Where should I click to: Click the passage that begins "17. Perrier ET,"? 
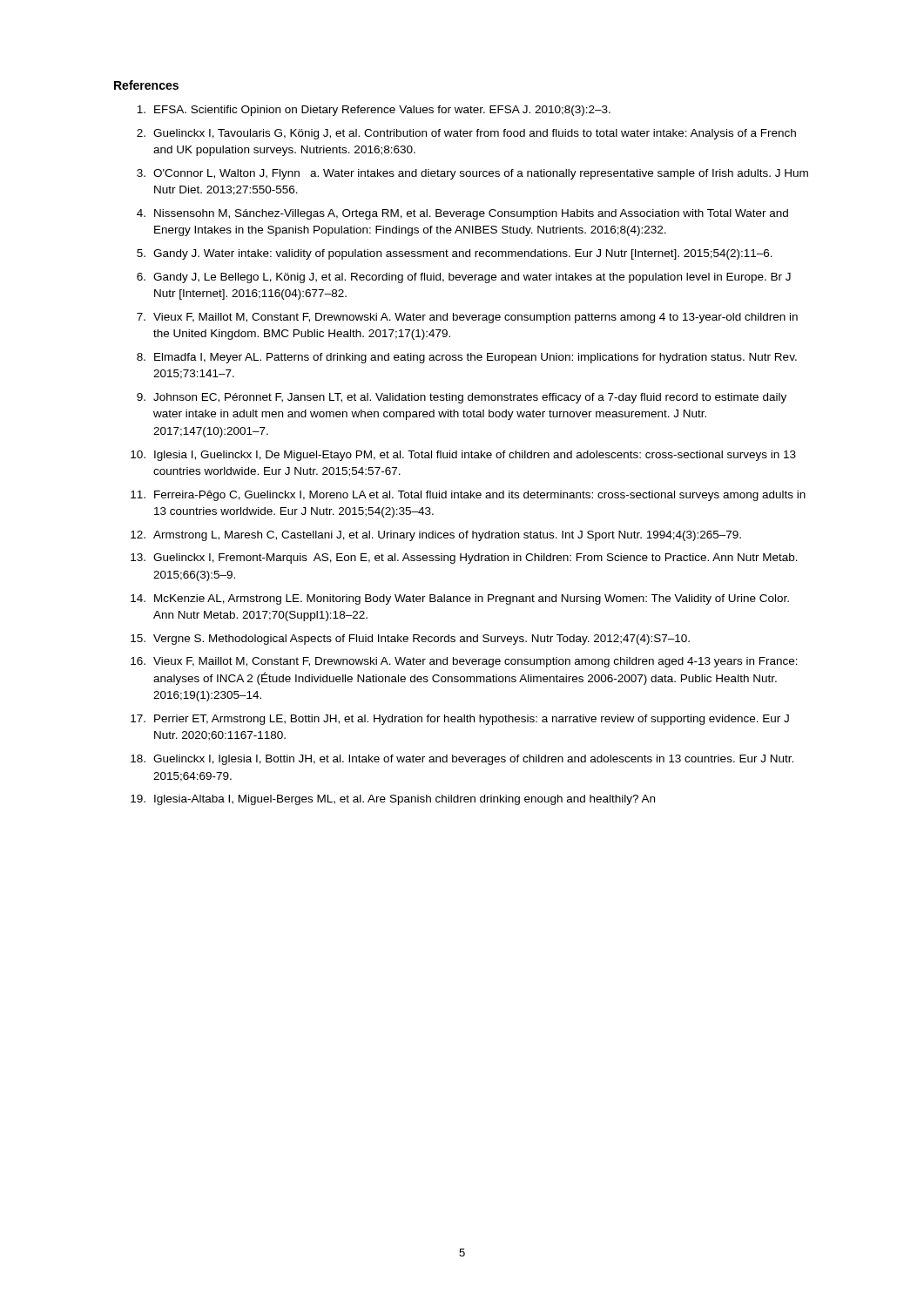(x=462, y=727)
